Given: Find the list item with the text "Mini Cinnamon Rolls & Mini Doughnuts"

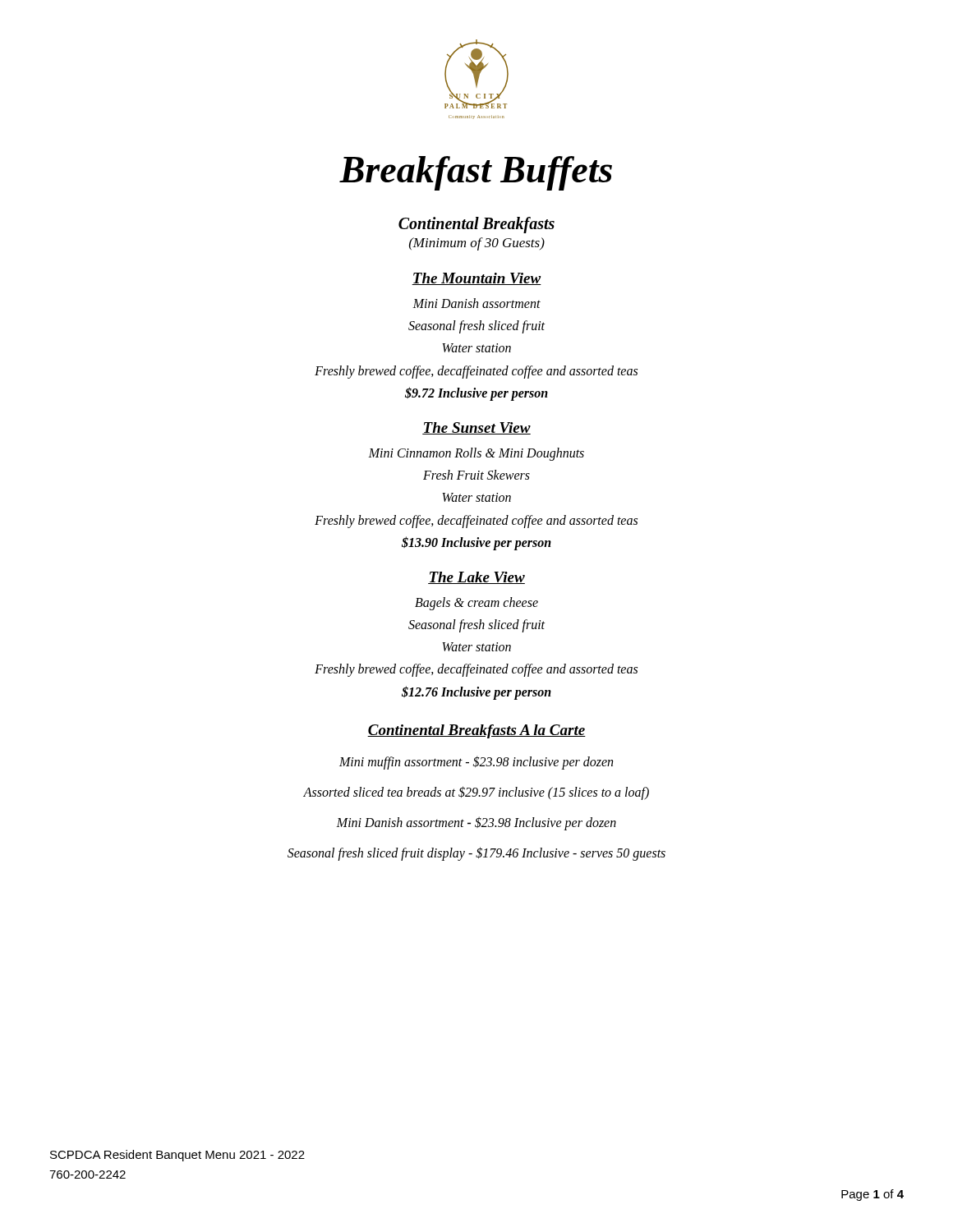Looking at the screenshot, I should (x=476, y=453).
